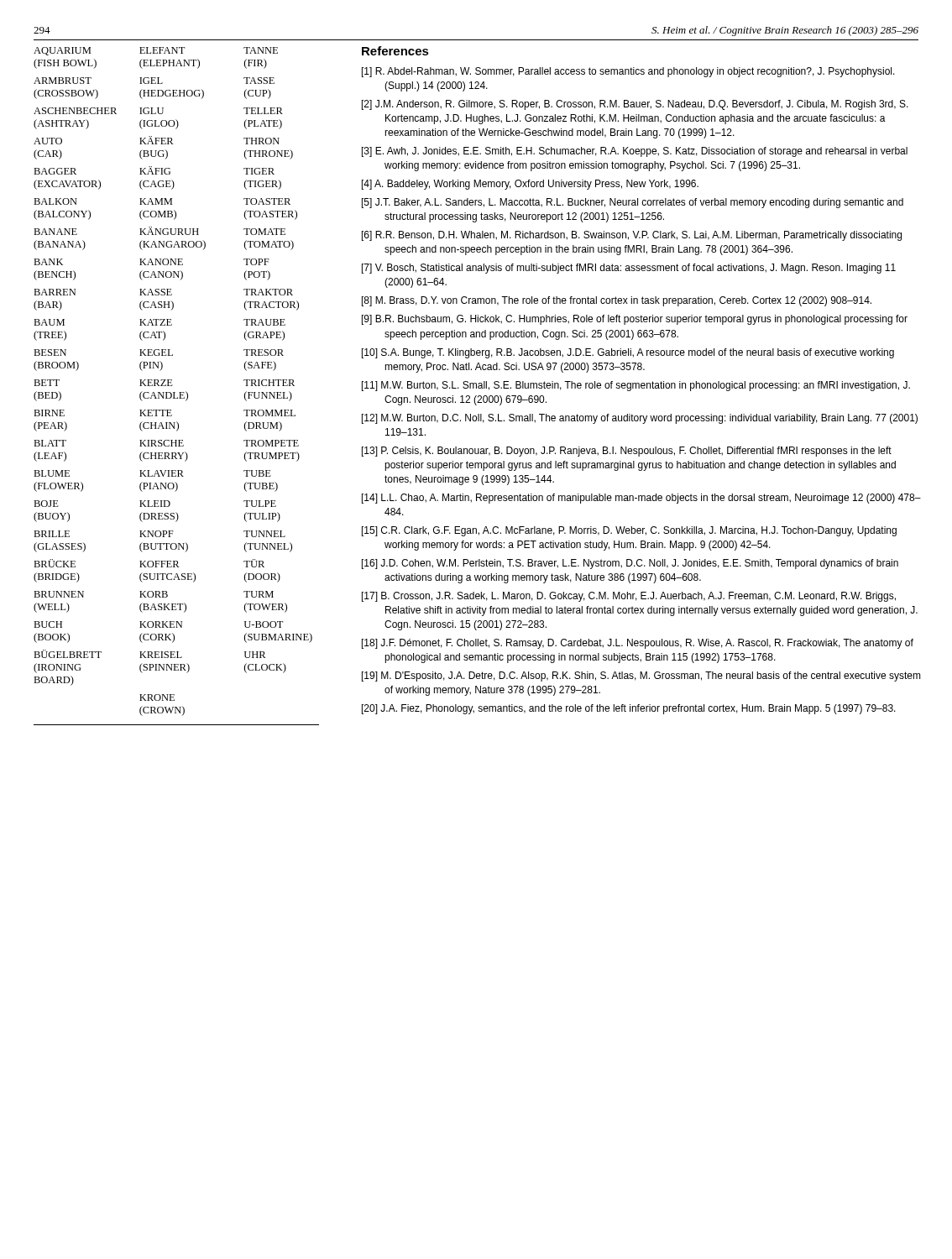Find the block on this page that starts "[5] J.T. Baker, A.L. Sanders, L. Maccotta,"
The image size is (952, 1259).
click(632, 210)
